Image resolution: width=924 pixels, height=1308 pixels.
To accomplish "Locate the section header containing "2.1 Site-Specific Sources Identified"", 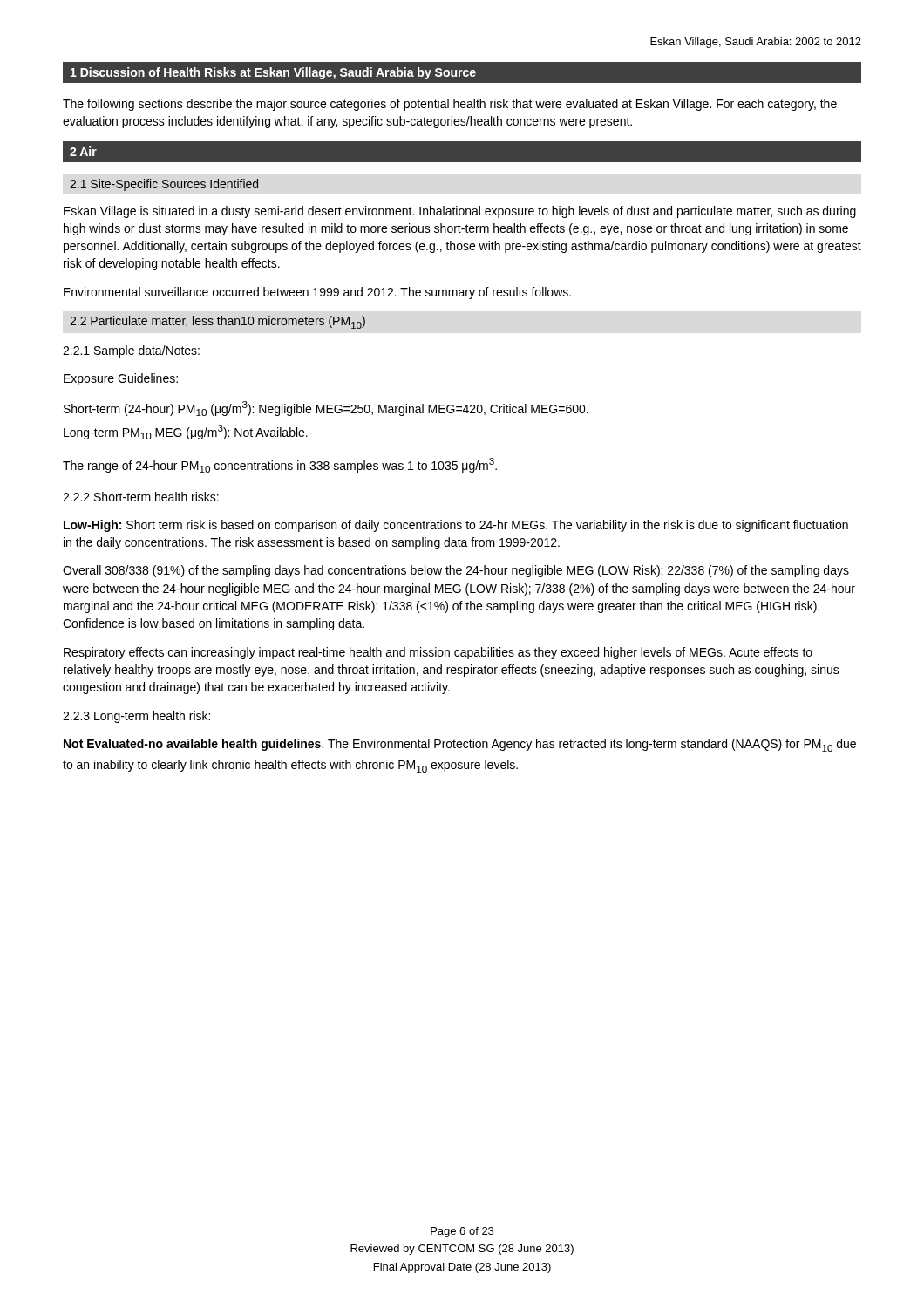I will 164,184.
